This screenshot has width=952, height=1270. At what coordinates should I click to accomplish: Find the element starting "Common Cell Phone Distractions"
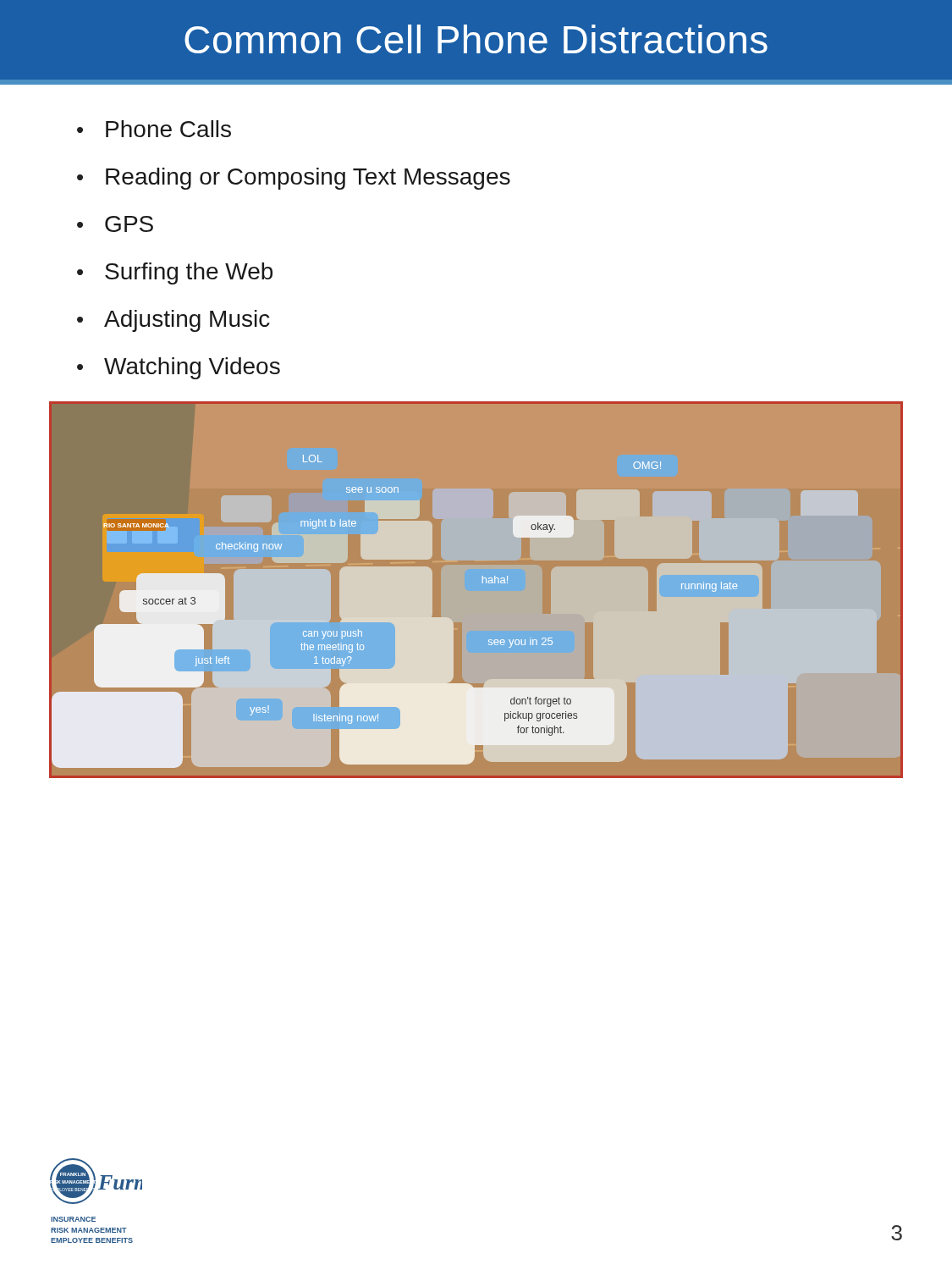click(476, 40)
